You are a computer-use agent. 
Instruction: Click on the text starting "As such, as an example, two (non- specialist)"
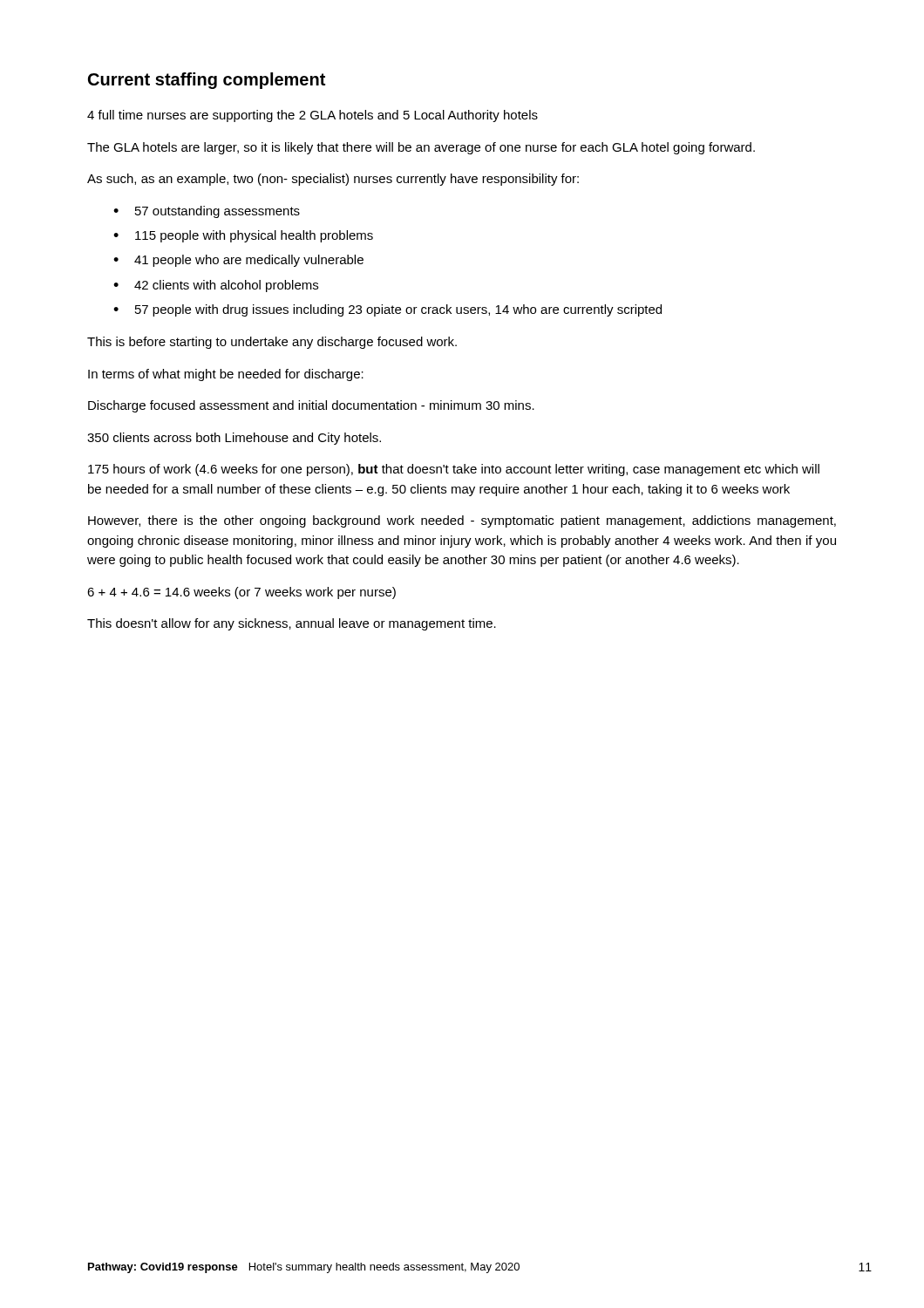tap(334, 178)
